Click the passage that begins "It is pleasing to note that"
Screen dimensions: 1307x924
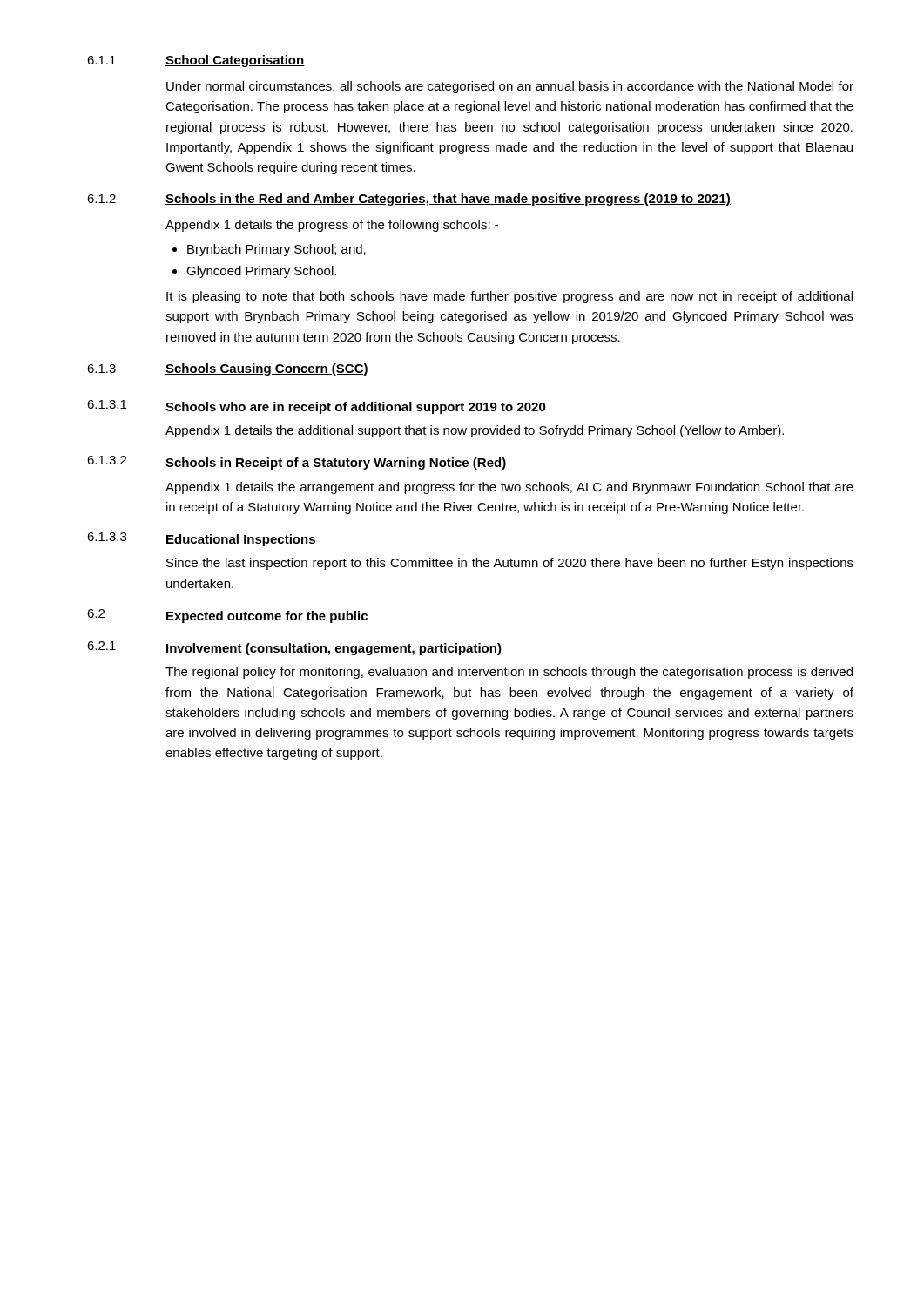(509, 316)
